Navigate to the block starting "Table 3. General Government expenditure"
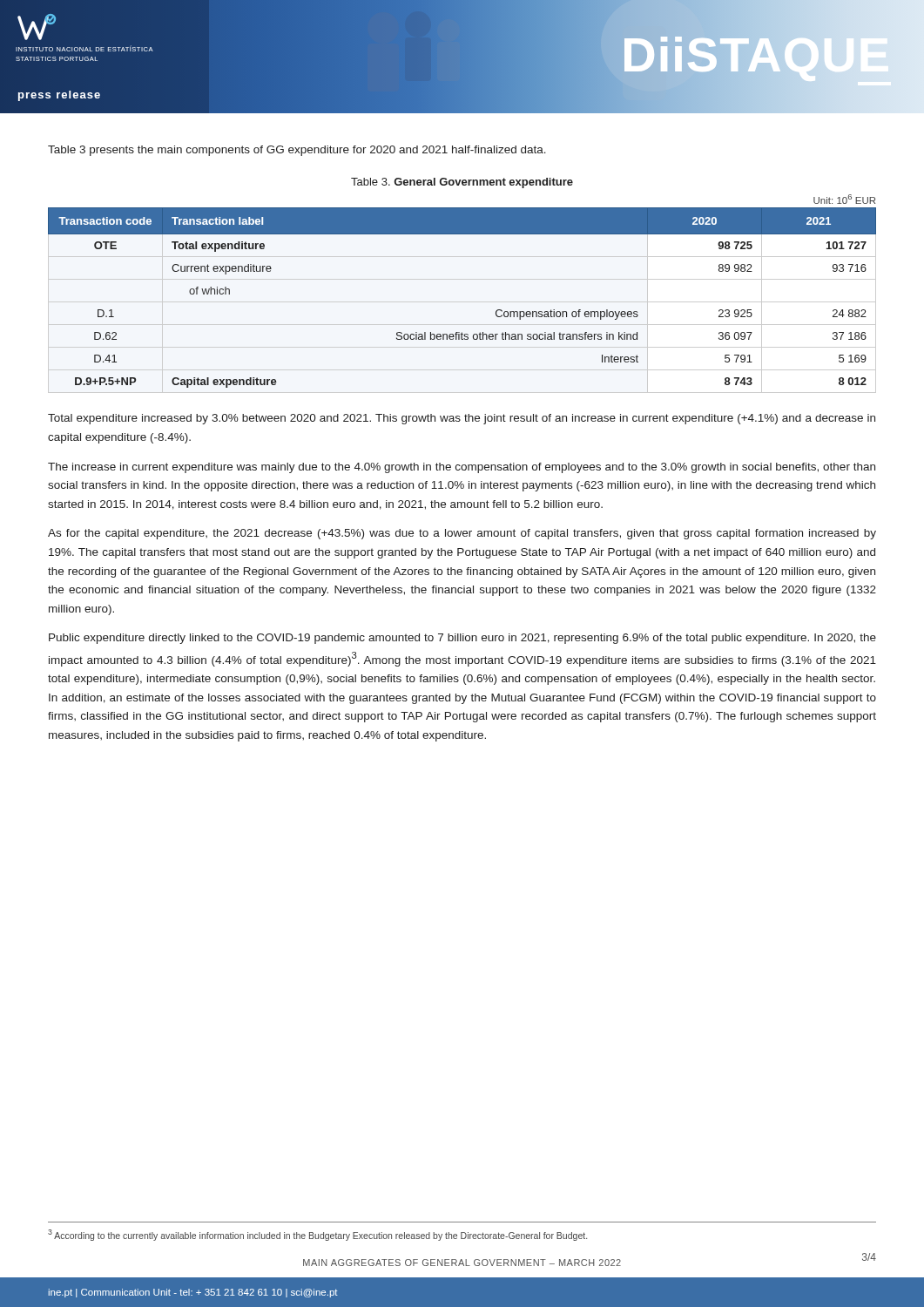Image resolution: width=924 pixels, height=1307 pixels. pos(462,181)
